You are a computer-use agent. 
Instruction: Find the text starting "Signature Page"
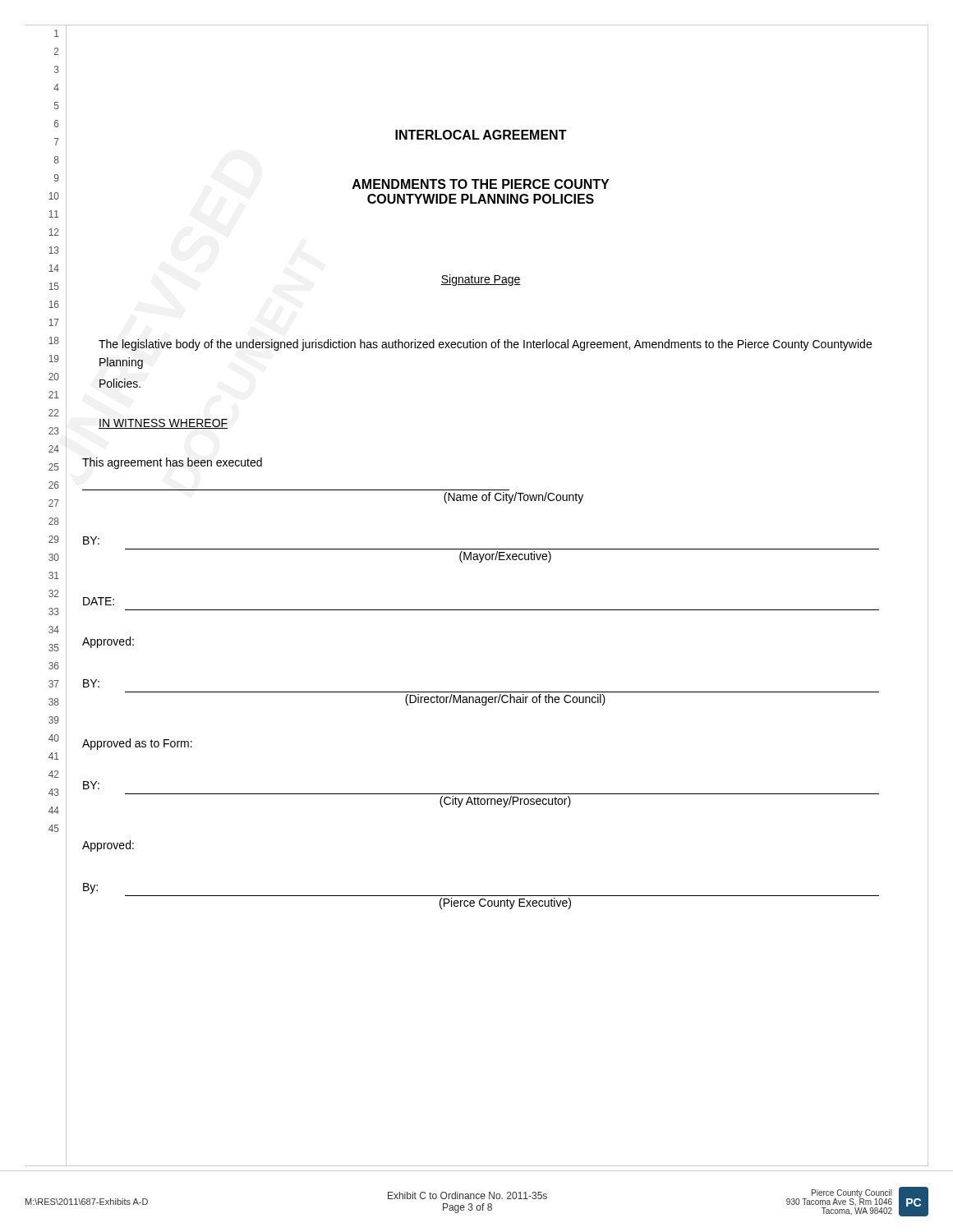pyautogui.click(x=481, y=279)
